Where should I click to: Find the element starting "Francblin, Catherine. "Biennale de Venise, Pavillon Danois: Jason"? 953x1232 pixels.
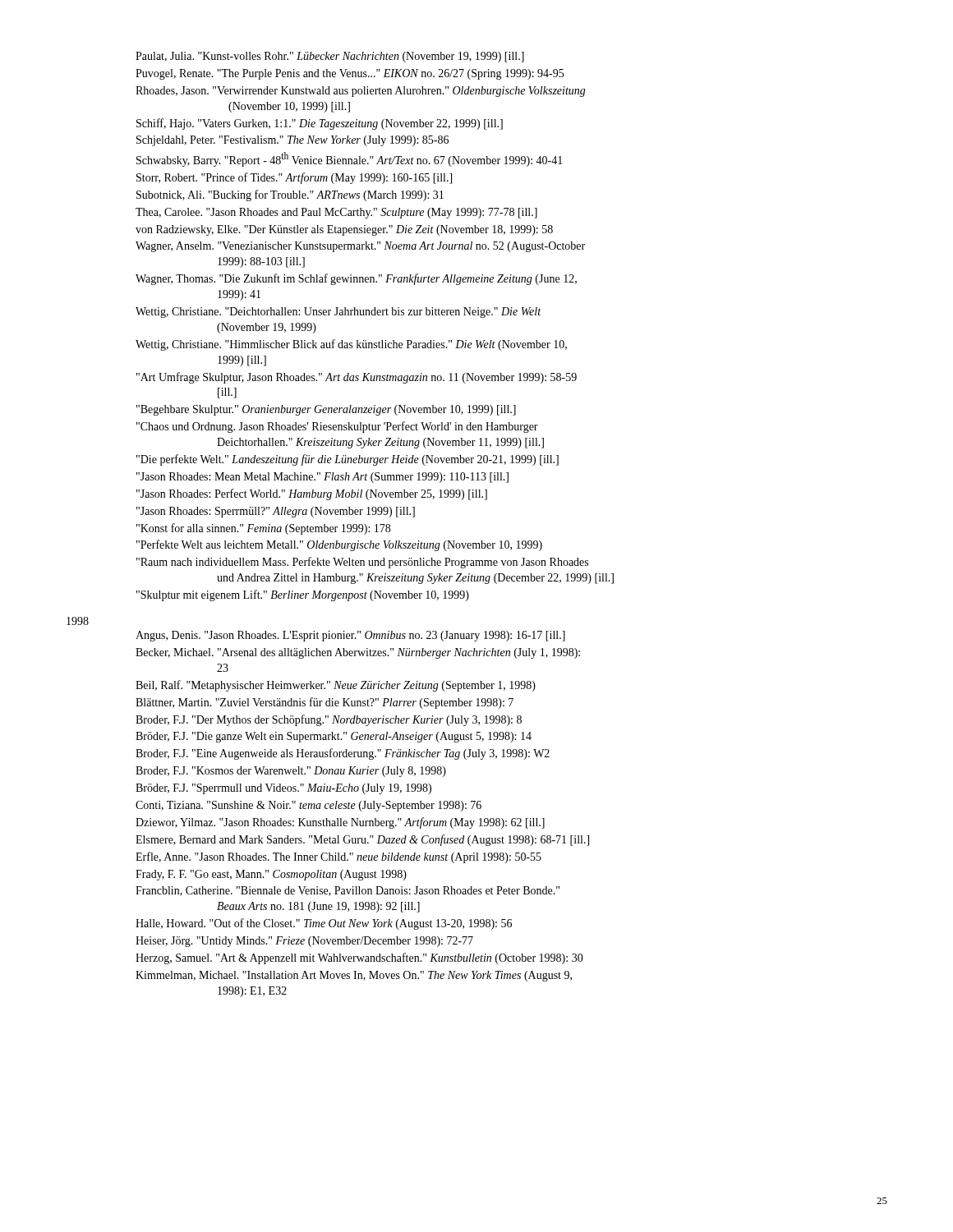click(348, 899)
